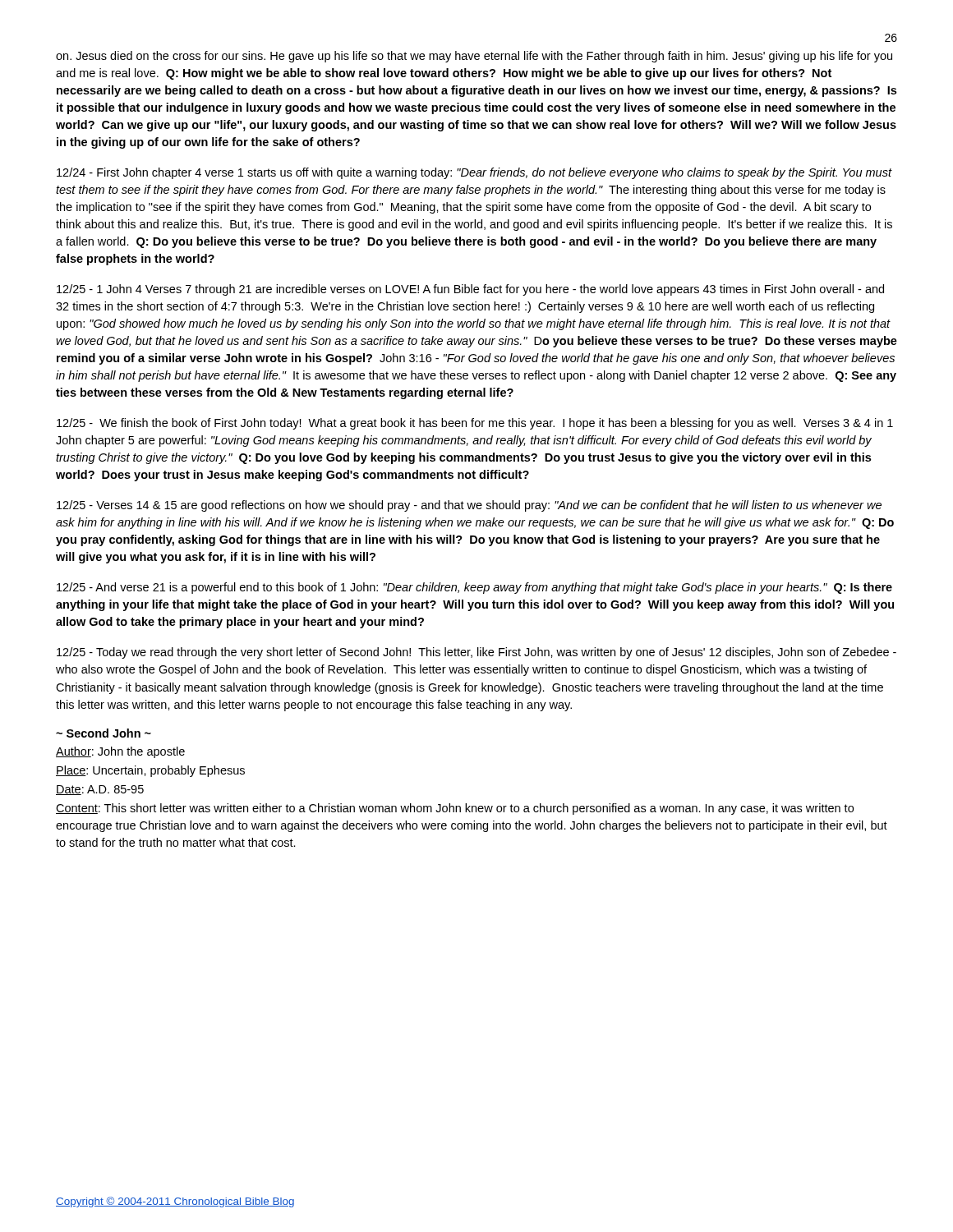Locate the block of text that opens with "12/24 - First"
Viewport: 953px width, 1232px height.
(474, 216)
